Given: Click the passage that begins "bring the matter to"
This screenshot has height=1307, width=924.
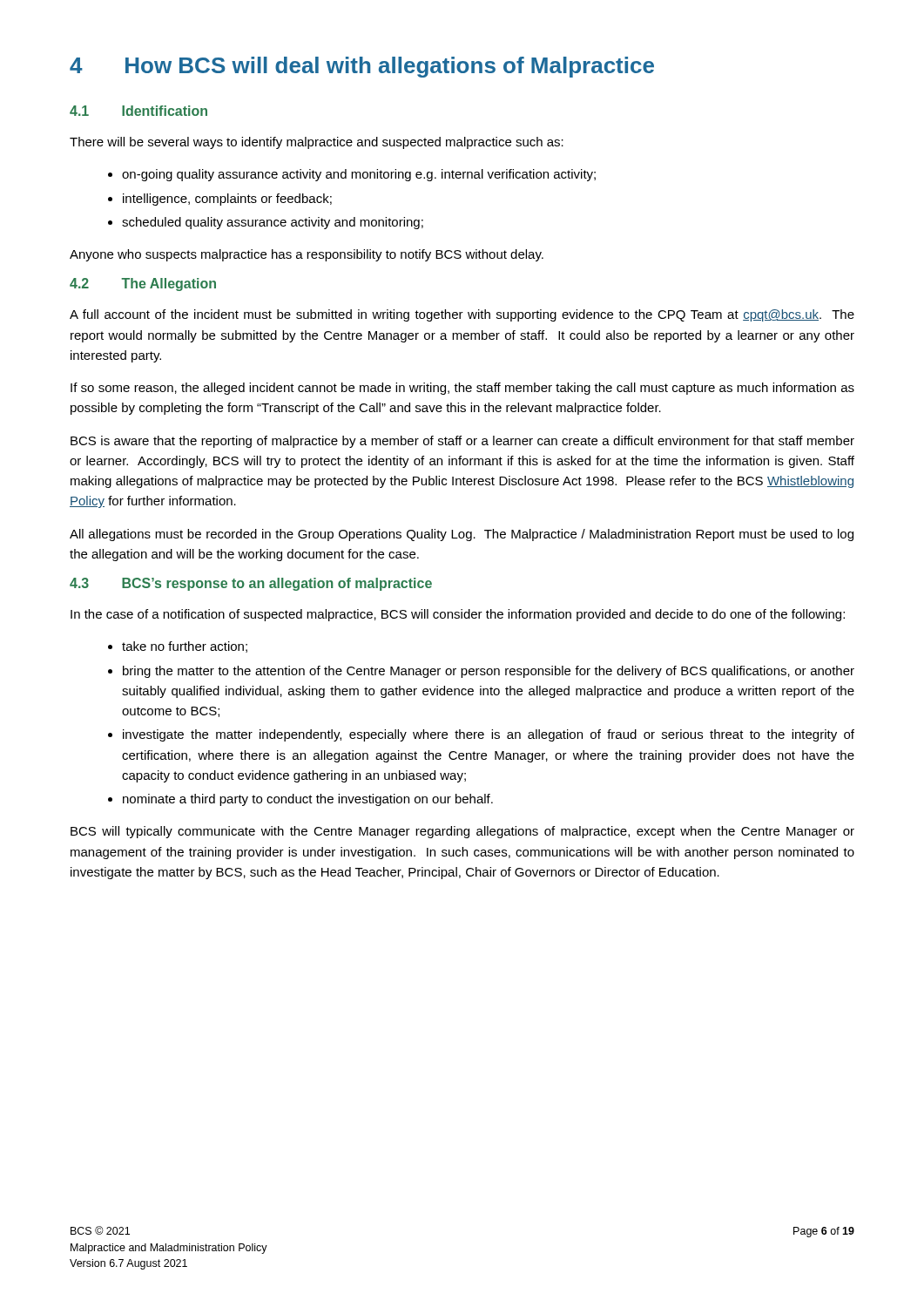Looking at the screenshot, I should point(488,690).
